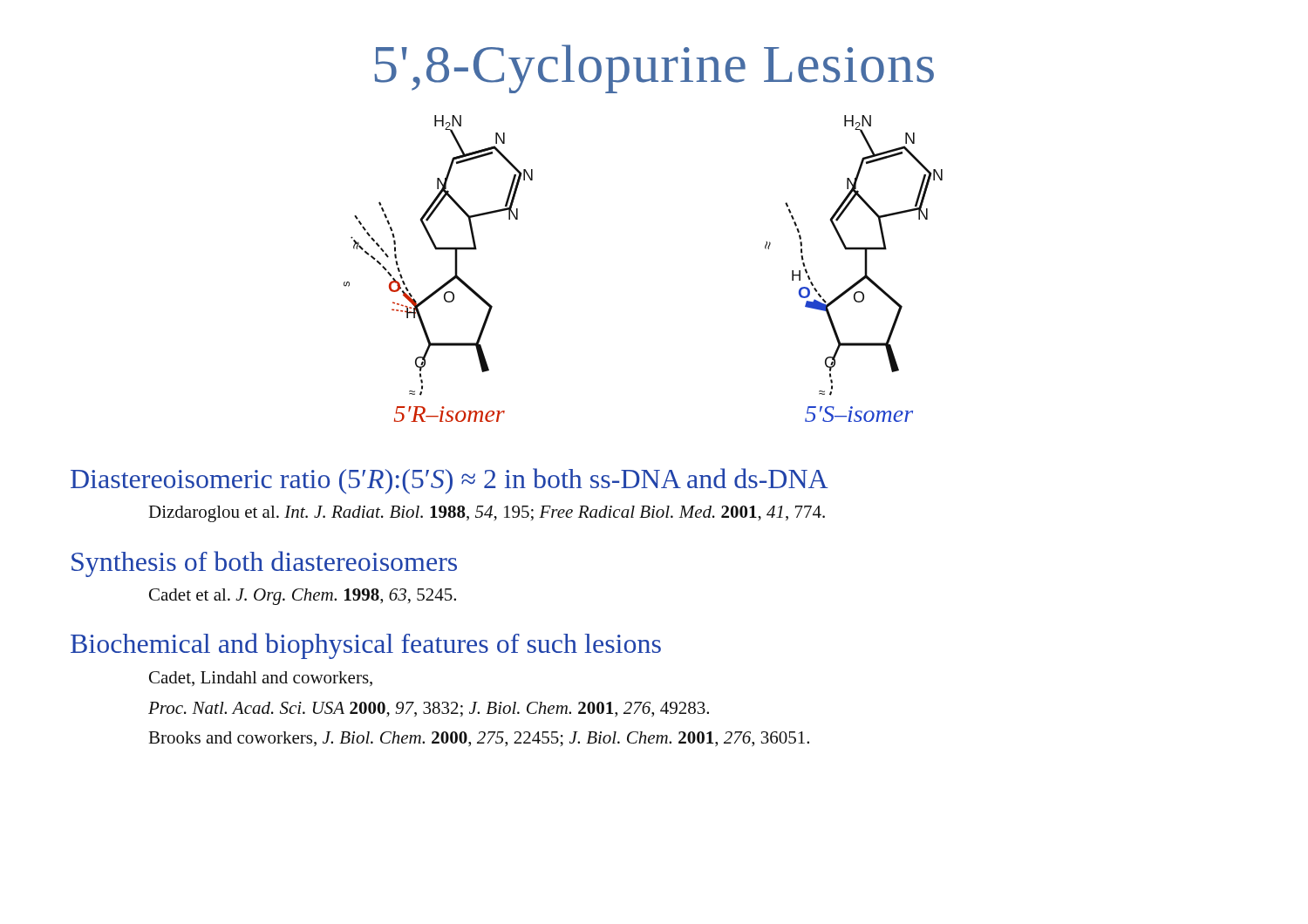This screenshot has width=1308, height=924.
Task: Find the region starting "Diastereoisomeric ratio (5′R):(5′S) ≈"
Action: 449,479
